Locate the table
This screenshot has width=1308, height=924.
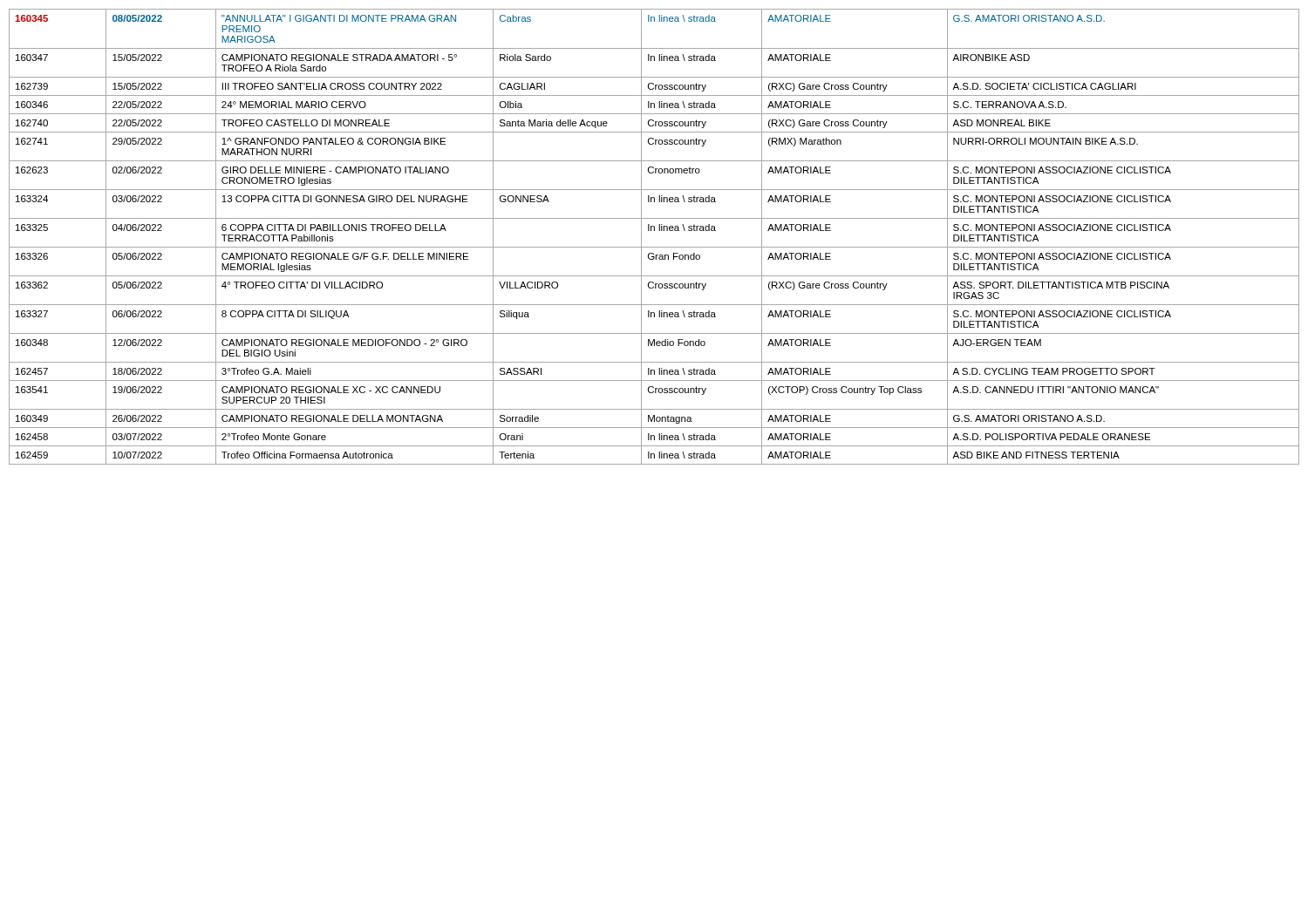pyautogui.click(x=654, y=237)
